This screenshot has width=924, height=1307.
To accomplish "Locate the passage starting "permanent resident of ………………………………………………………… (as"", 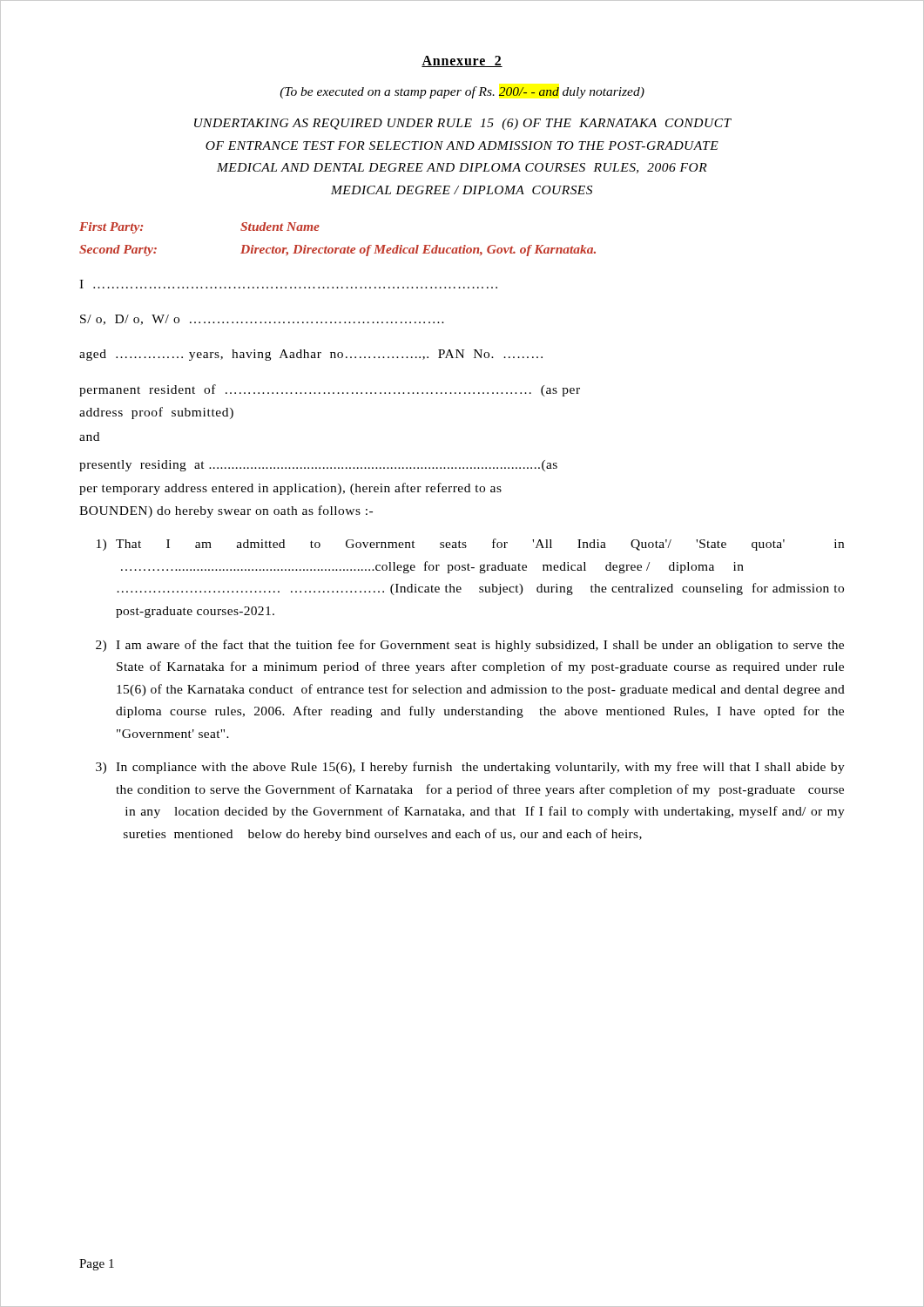I will coord(330,400).
